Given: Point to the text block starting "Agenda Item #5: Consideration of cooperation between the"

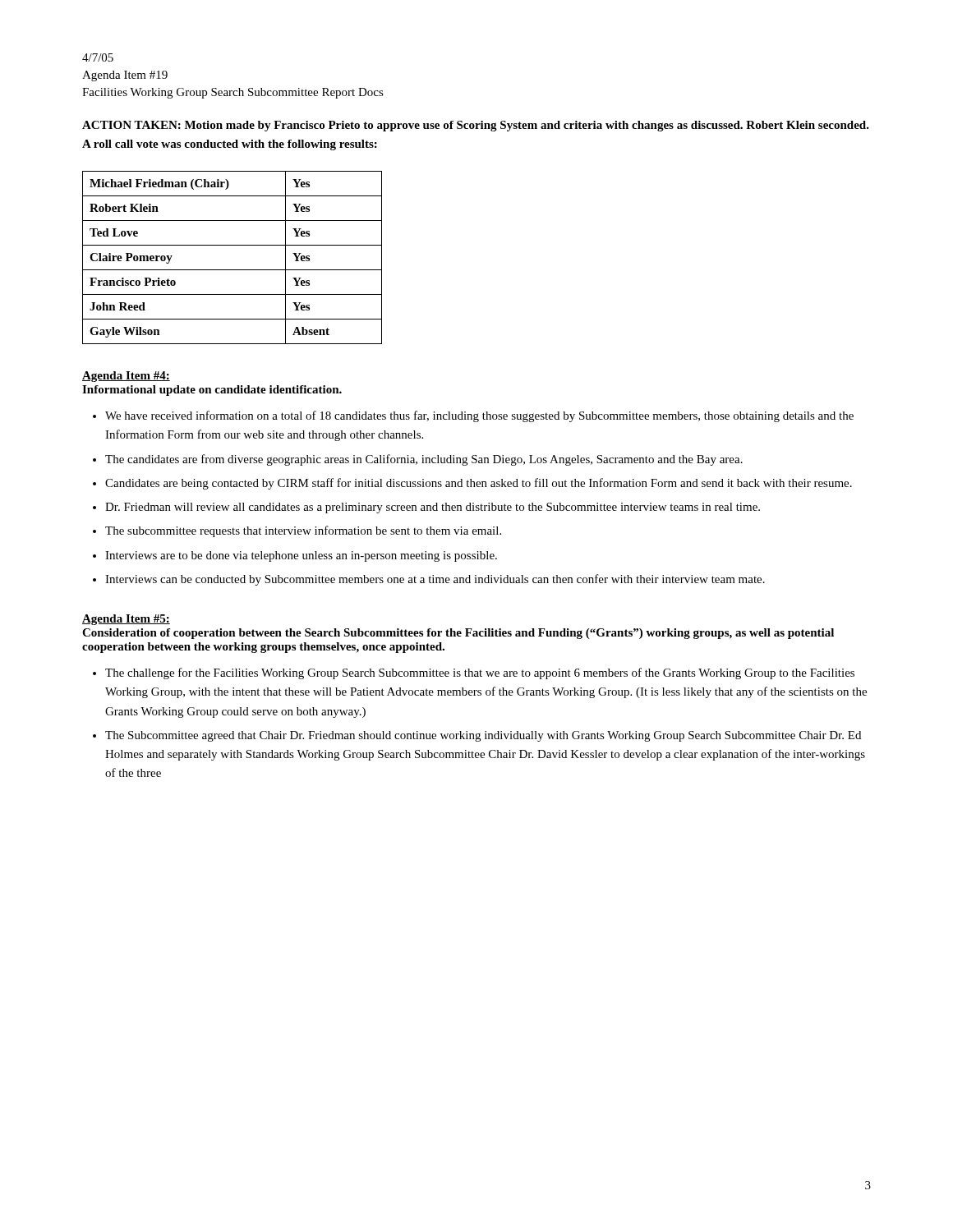Looking at the screenshot, I should point(476,633).
